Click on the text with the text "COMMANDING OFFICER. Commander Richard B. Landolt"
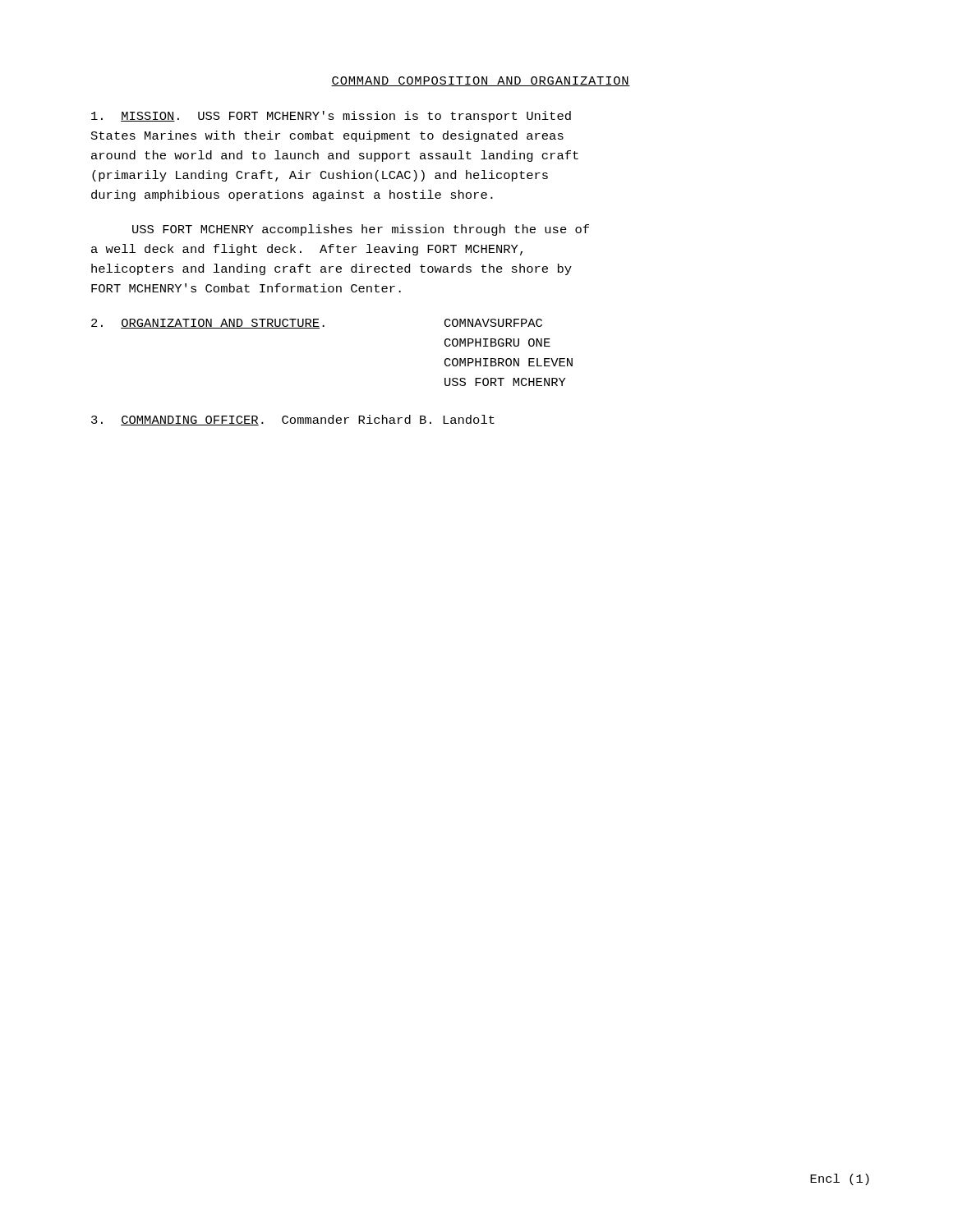 [x=293, y=421]
